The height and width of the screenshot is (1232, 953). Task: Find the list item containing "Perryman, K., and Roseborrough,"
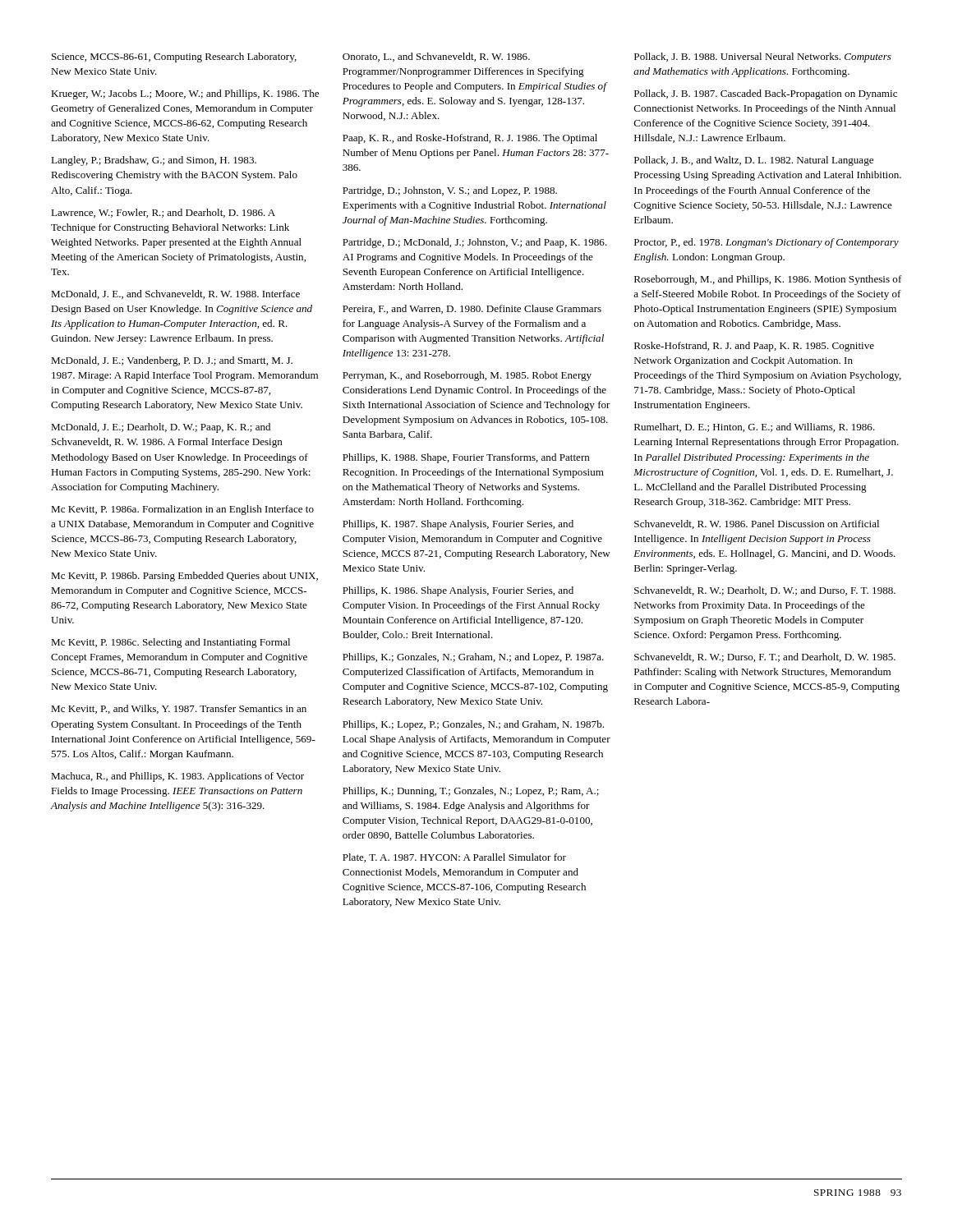tap(476, 405)
